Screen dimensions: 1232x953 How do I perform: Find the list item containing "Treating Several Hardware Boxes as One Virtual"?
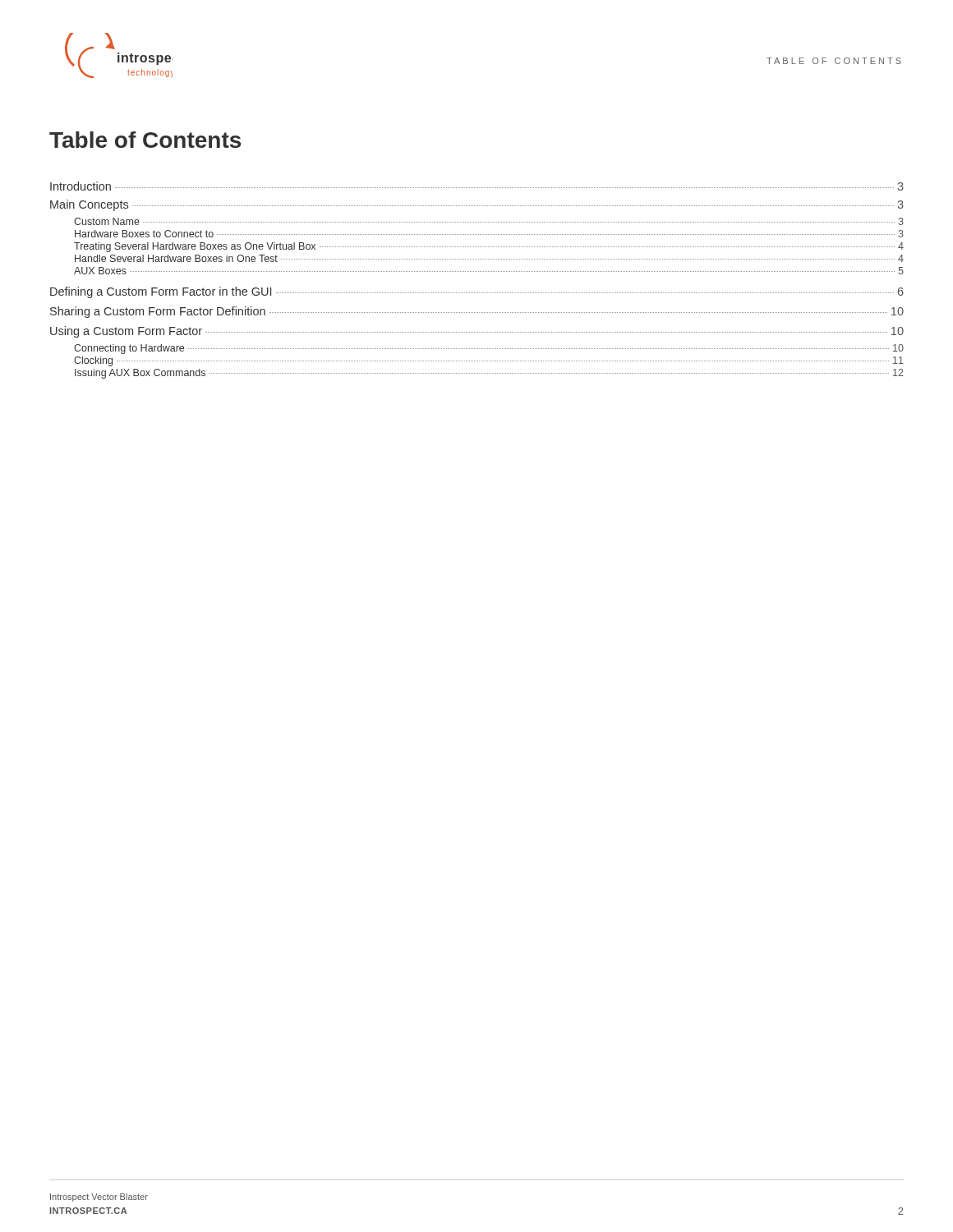click(x=489, y=246)
